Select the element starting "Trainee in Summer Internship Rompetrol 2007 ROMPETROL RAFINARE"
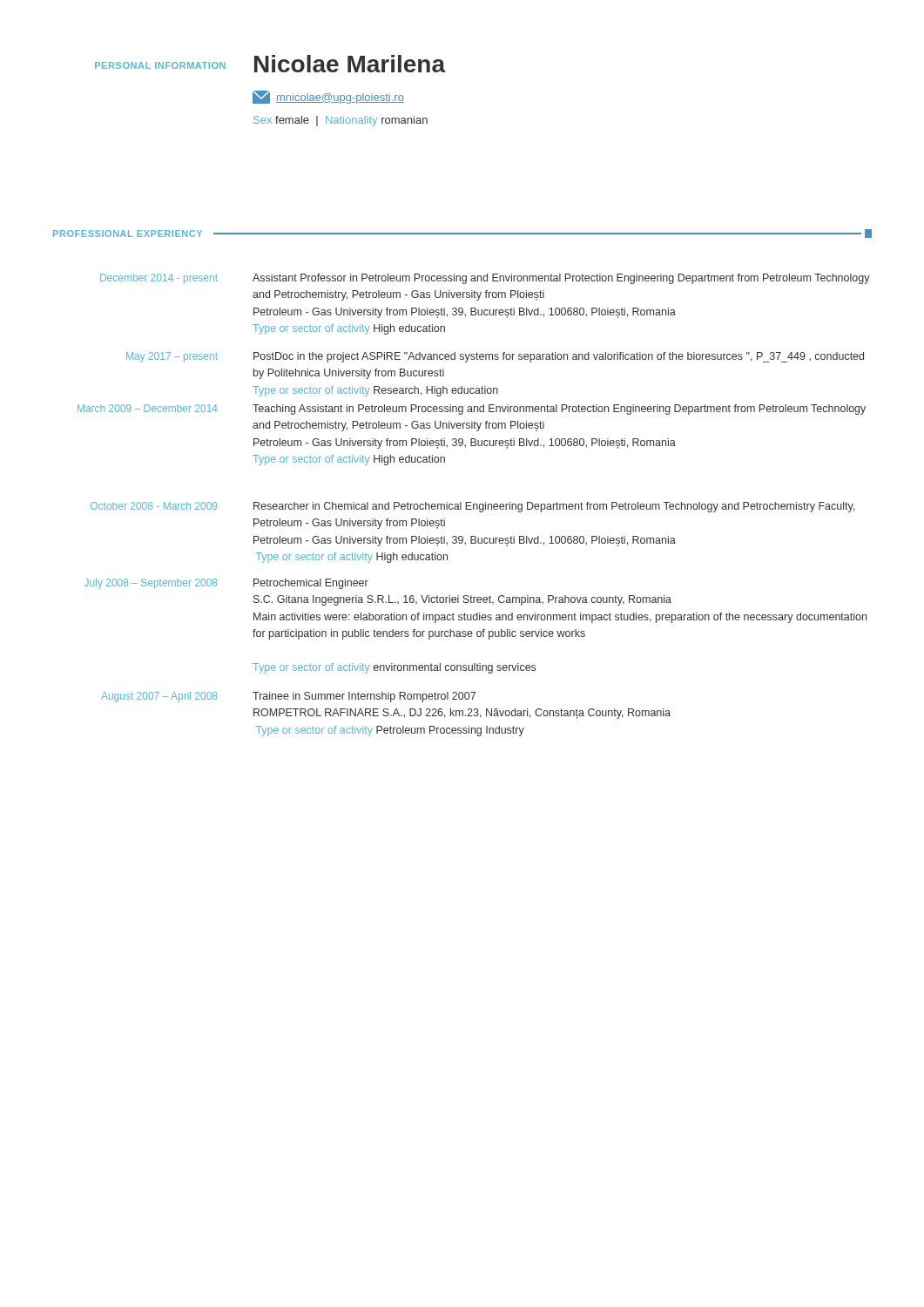 462,713
